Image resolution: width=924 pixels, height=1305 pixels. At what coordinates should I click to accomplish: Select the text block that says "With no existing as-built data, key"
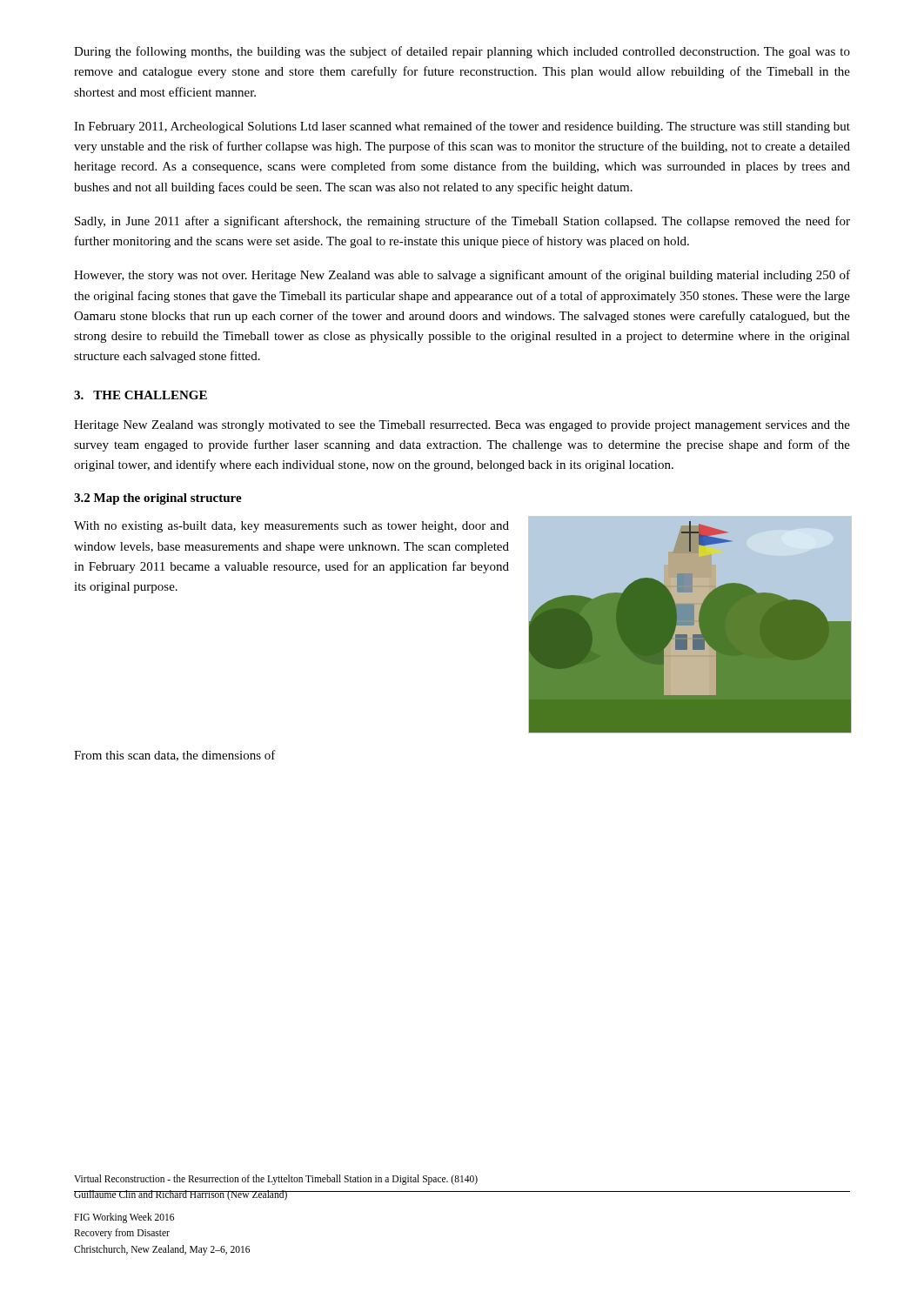[291, 556]
